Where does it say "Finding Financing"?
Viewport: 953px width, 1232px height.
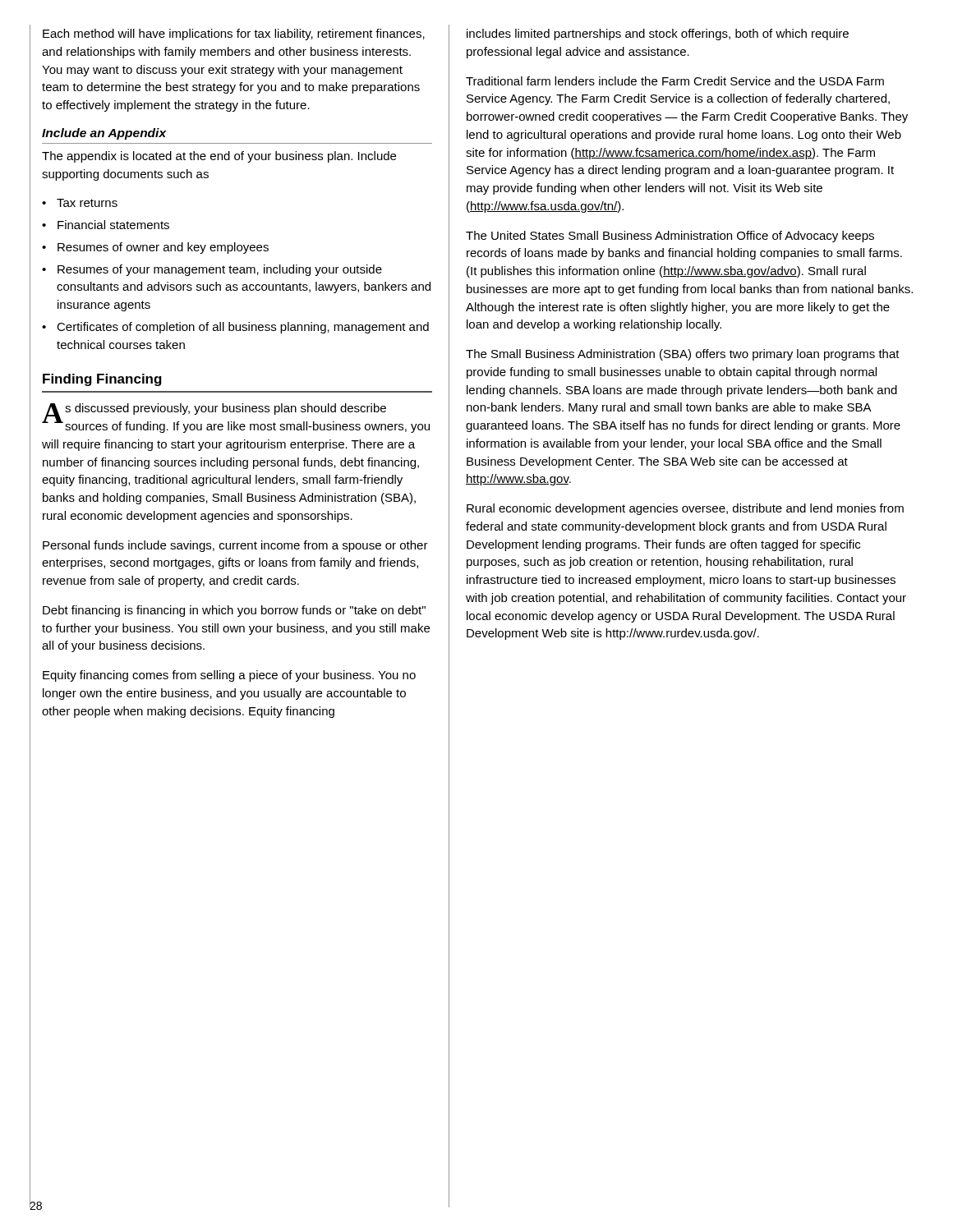pyautogui.click(x=237, y=382)
